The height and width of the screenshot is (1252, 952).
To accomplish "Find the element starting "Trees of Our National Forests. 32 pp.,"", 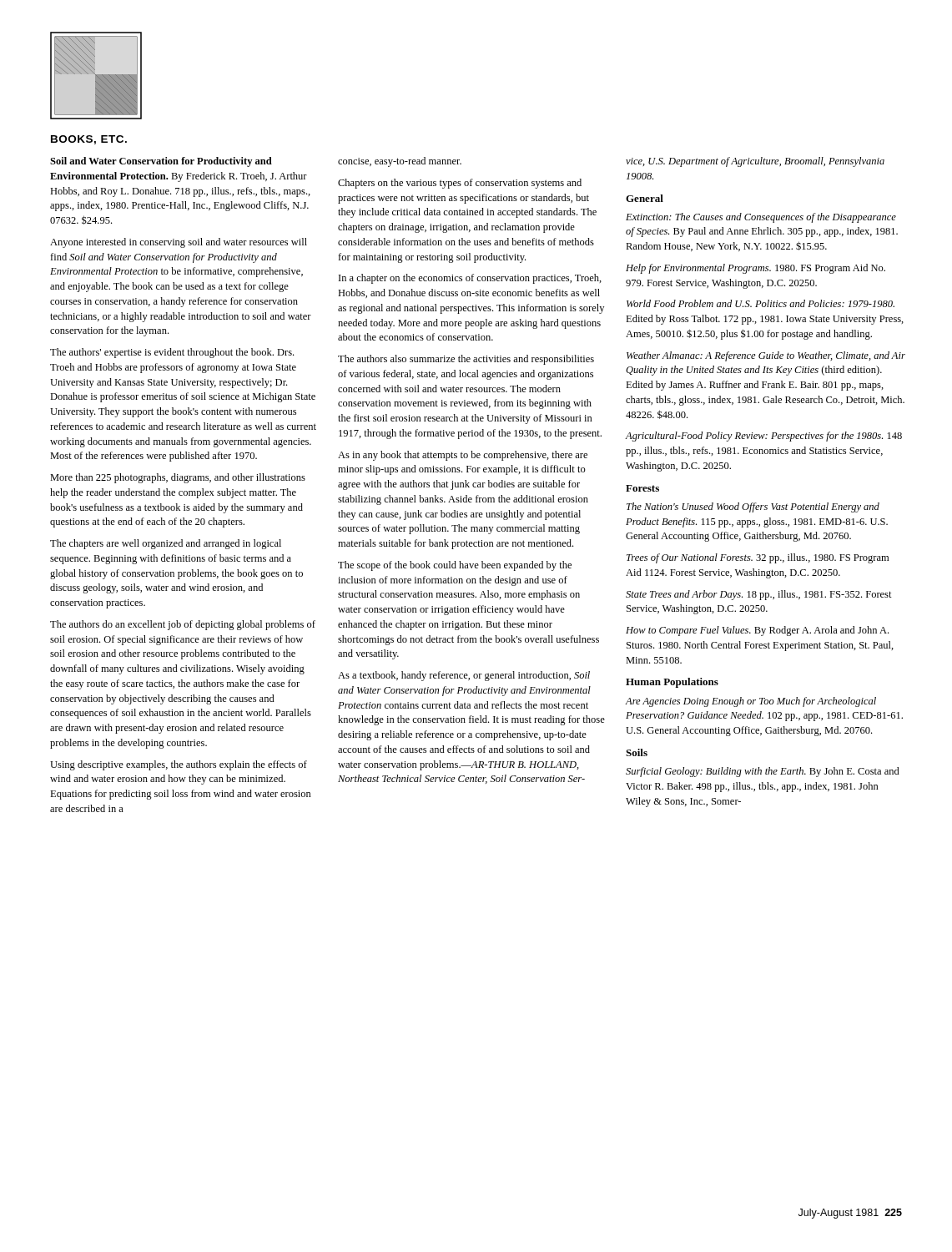I will [758, 565].
